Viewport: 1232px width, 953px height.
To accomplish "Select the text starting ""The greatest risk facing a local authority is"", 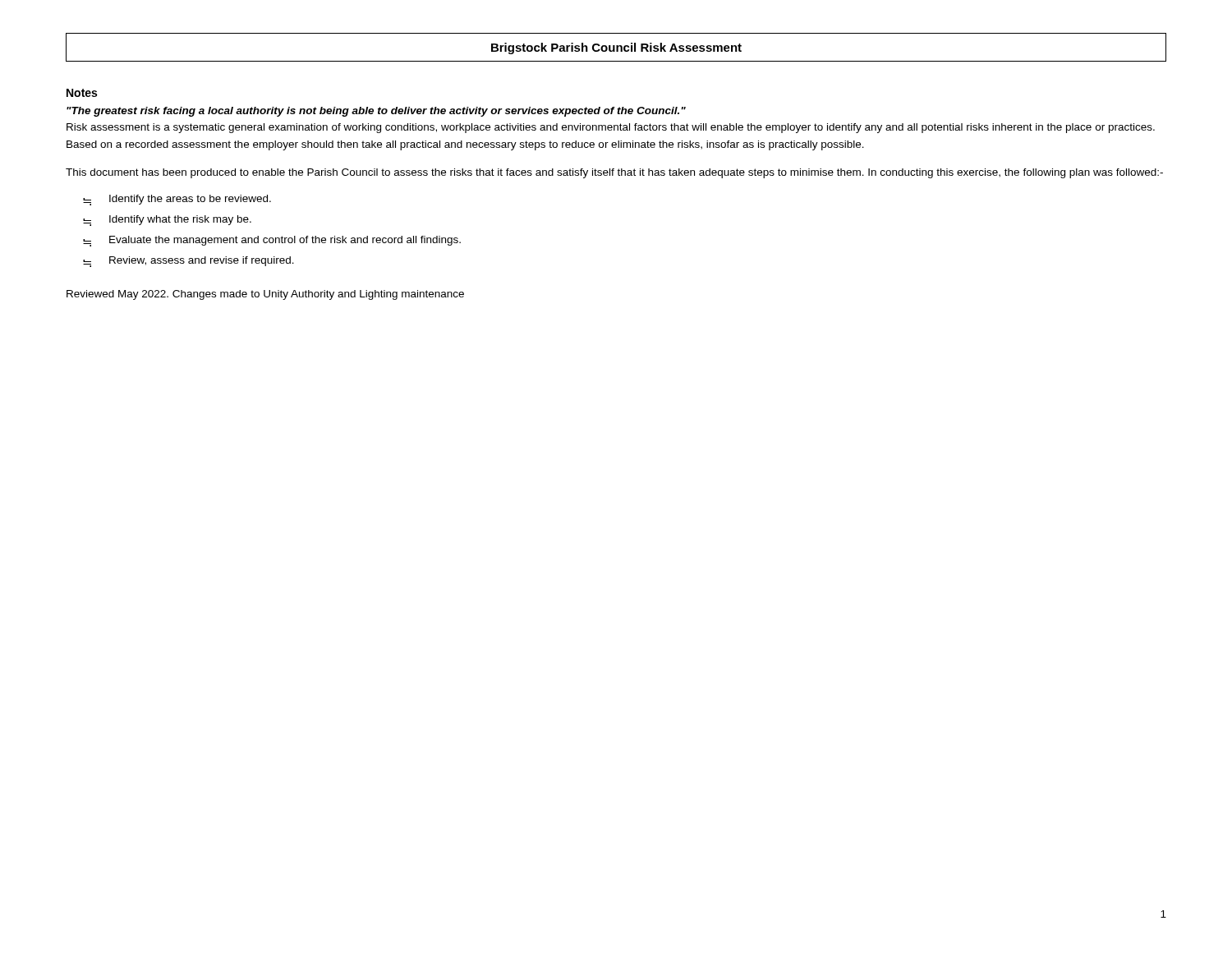I will [x=611, y=127].
